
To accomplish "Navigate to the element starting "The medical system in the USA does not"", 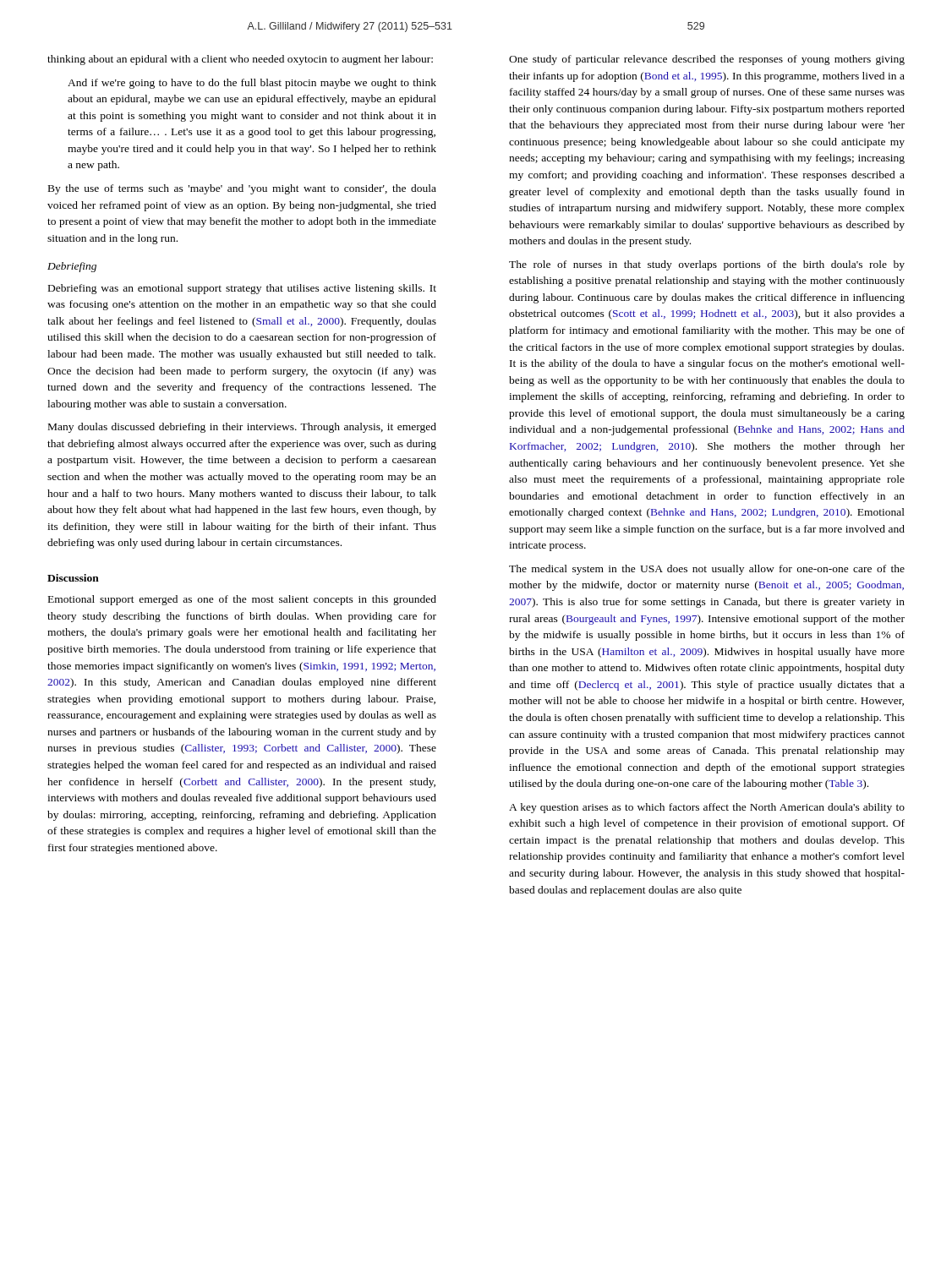I will click(707, 676).
